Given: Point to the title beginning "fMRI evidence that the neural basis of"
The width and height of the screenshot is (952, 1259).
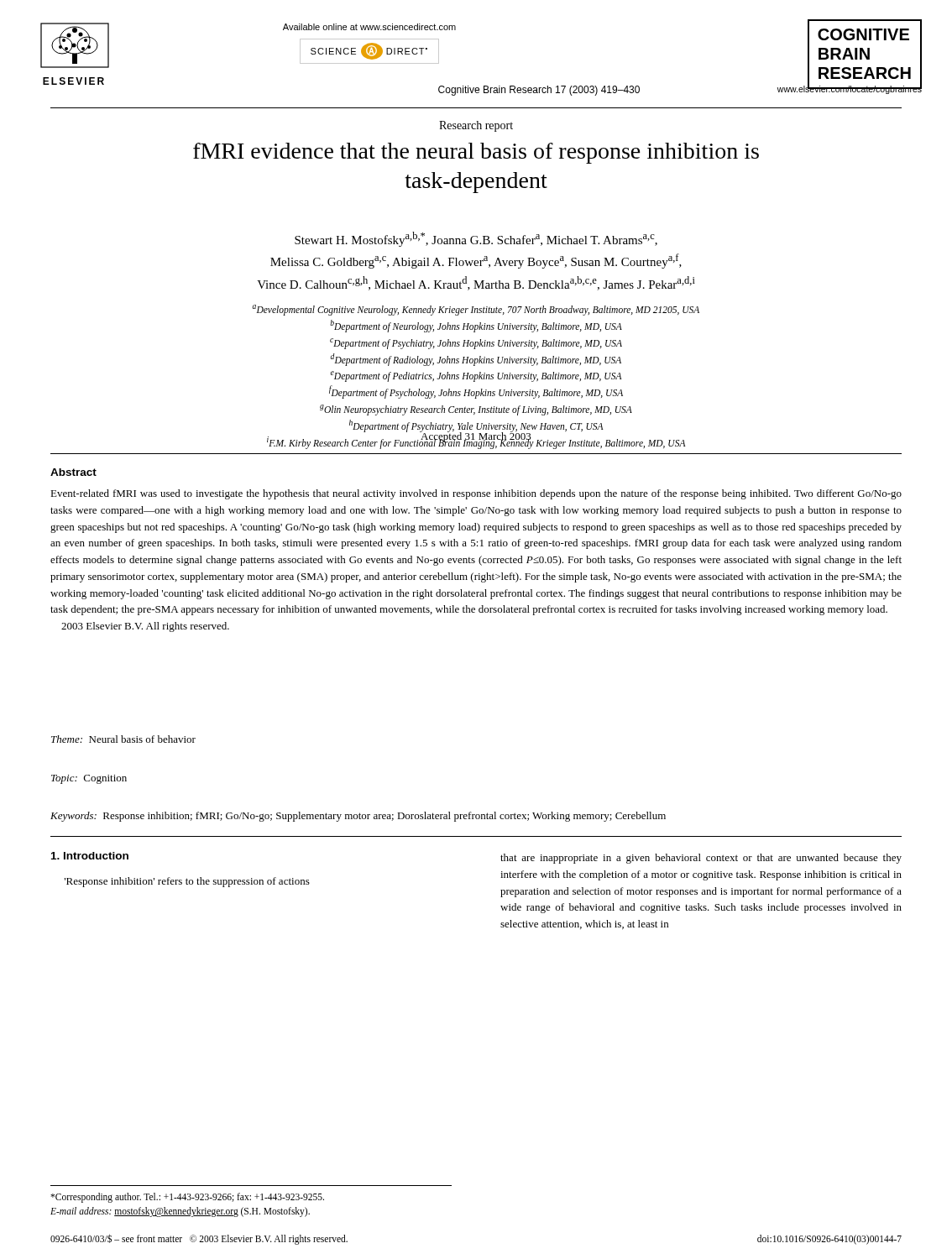Looking at the screenshot, I should click(x=476, y=165).
